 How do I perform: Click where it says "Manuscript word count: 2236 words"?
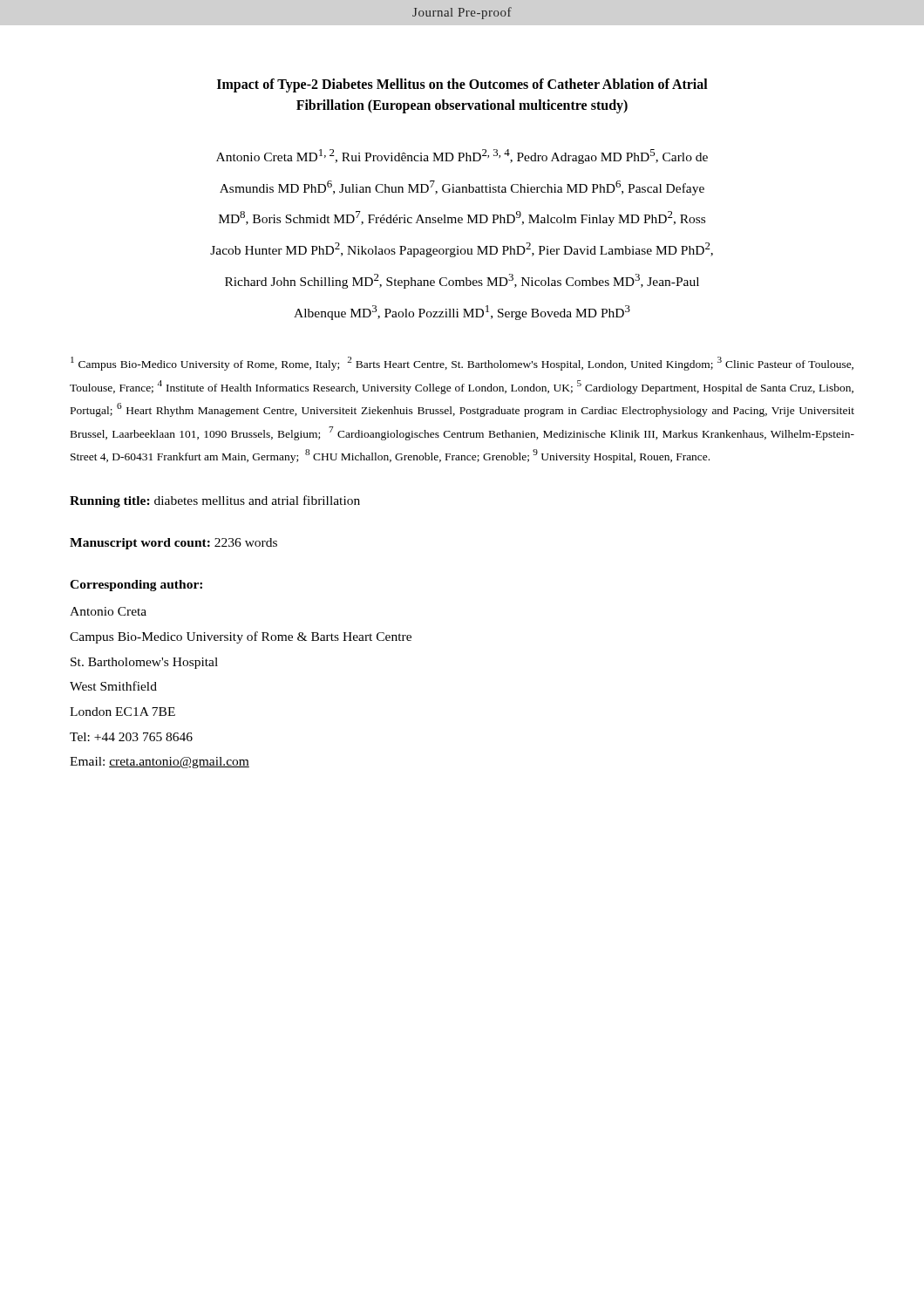point(174,542)
